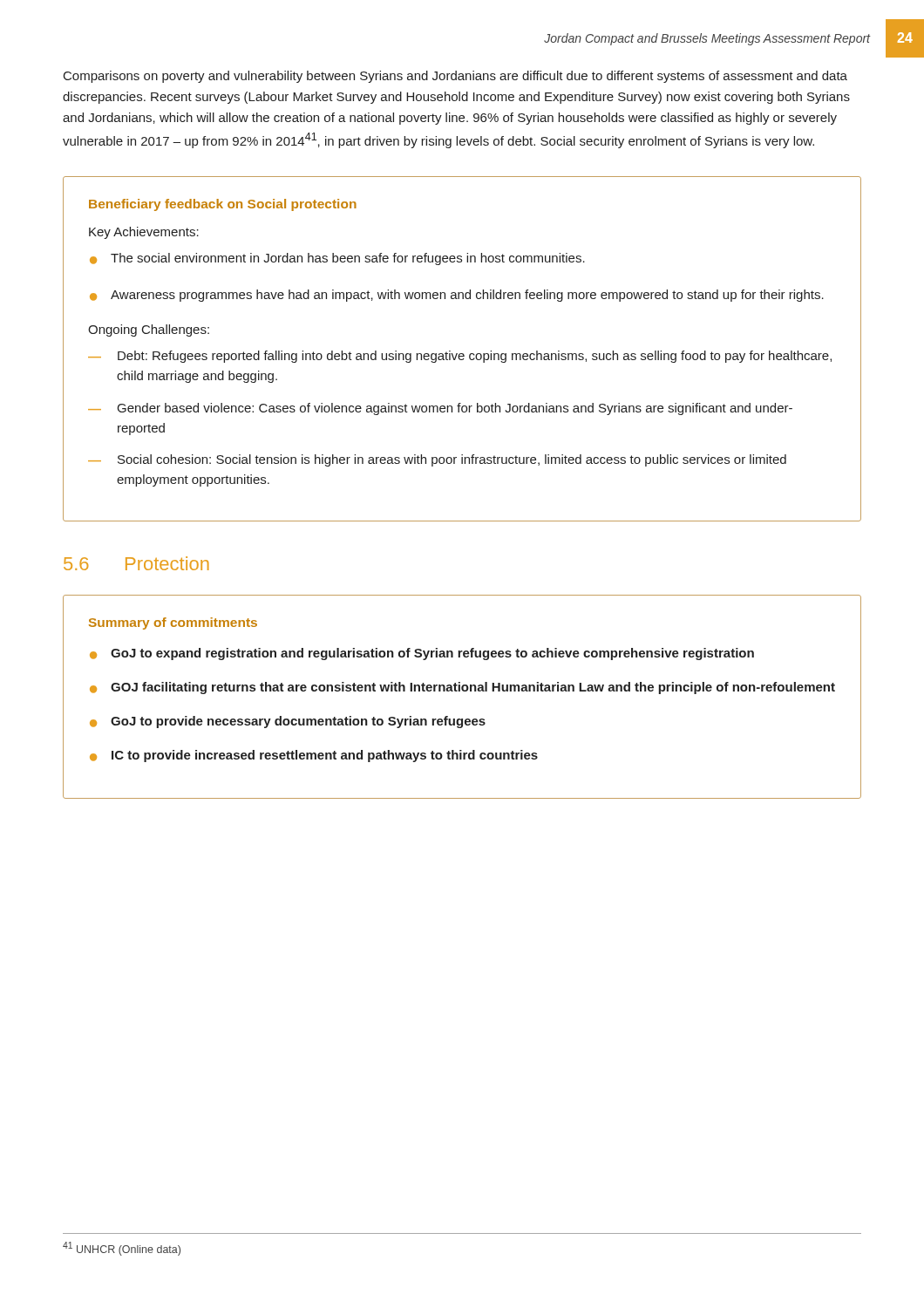Click on the list item containing "● GoJ to expand"

click(421, 655)
